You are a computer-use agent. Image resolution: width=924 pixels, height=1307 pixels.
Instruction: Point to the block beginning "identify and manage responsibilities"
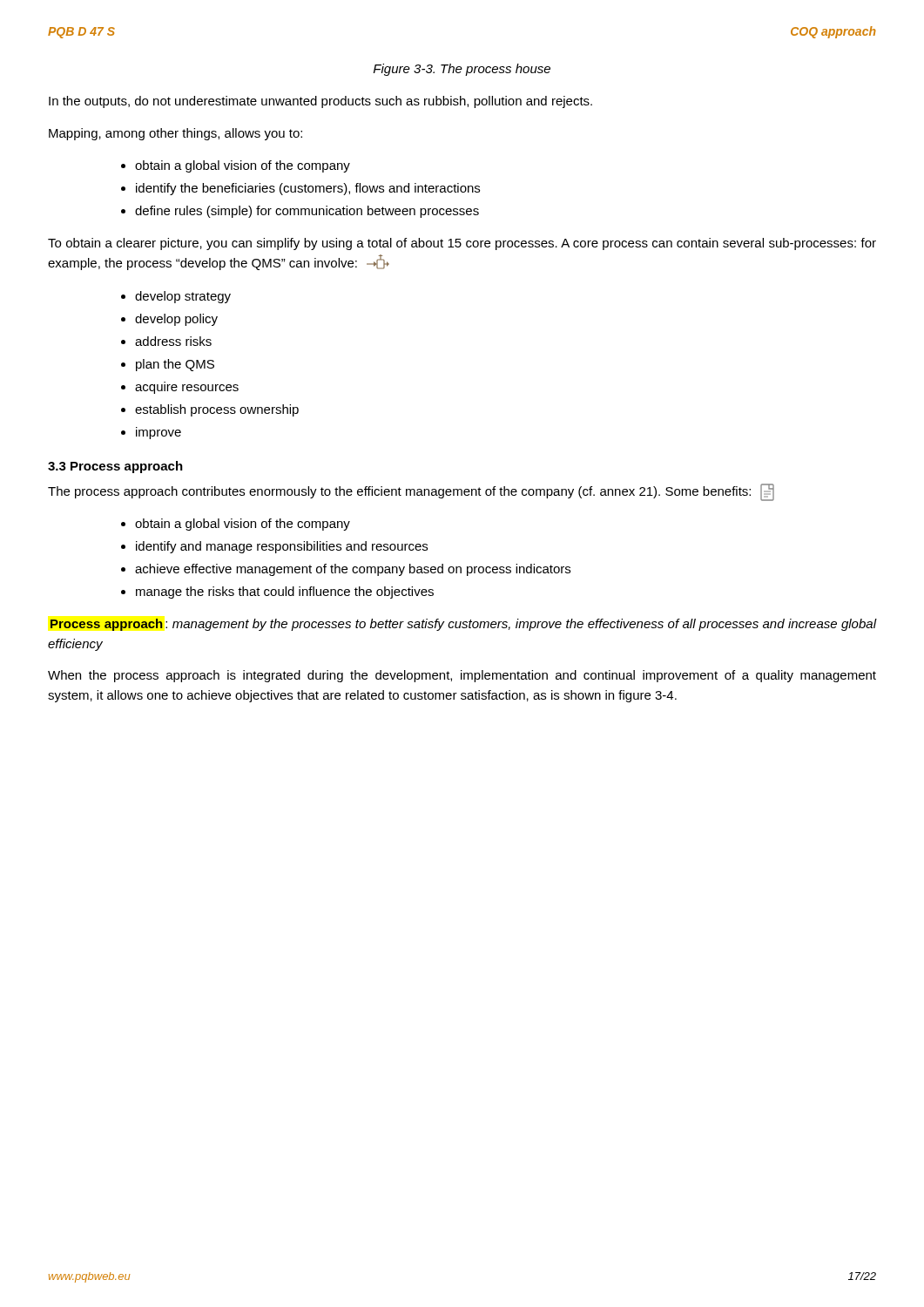tap(282, 546)
